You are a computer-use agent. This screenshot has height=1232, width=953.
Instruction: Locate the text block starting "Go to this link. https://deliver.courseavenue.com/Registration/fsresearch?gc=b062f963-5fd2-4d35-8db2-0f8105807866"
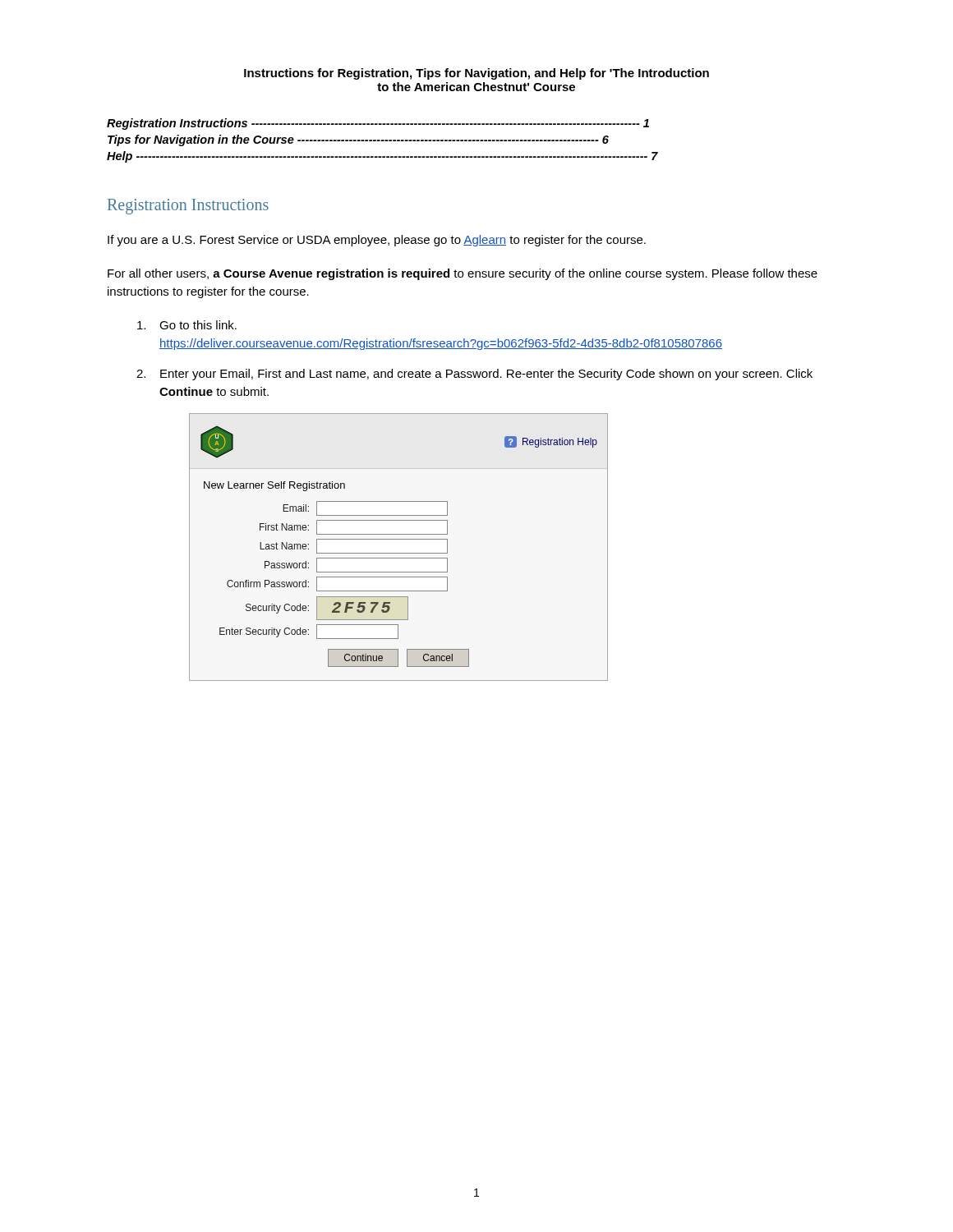tap(491, 334)
